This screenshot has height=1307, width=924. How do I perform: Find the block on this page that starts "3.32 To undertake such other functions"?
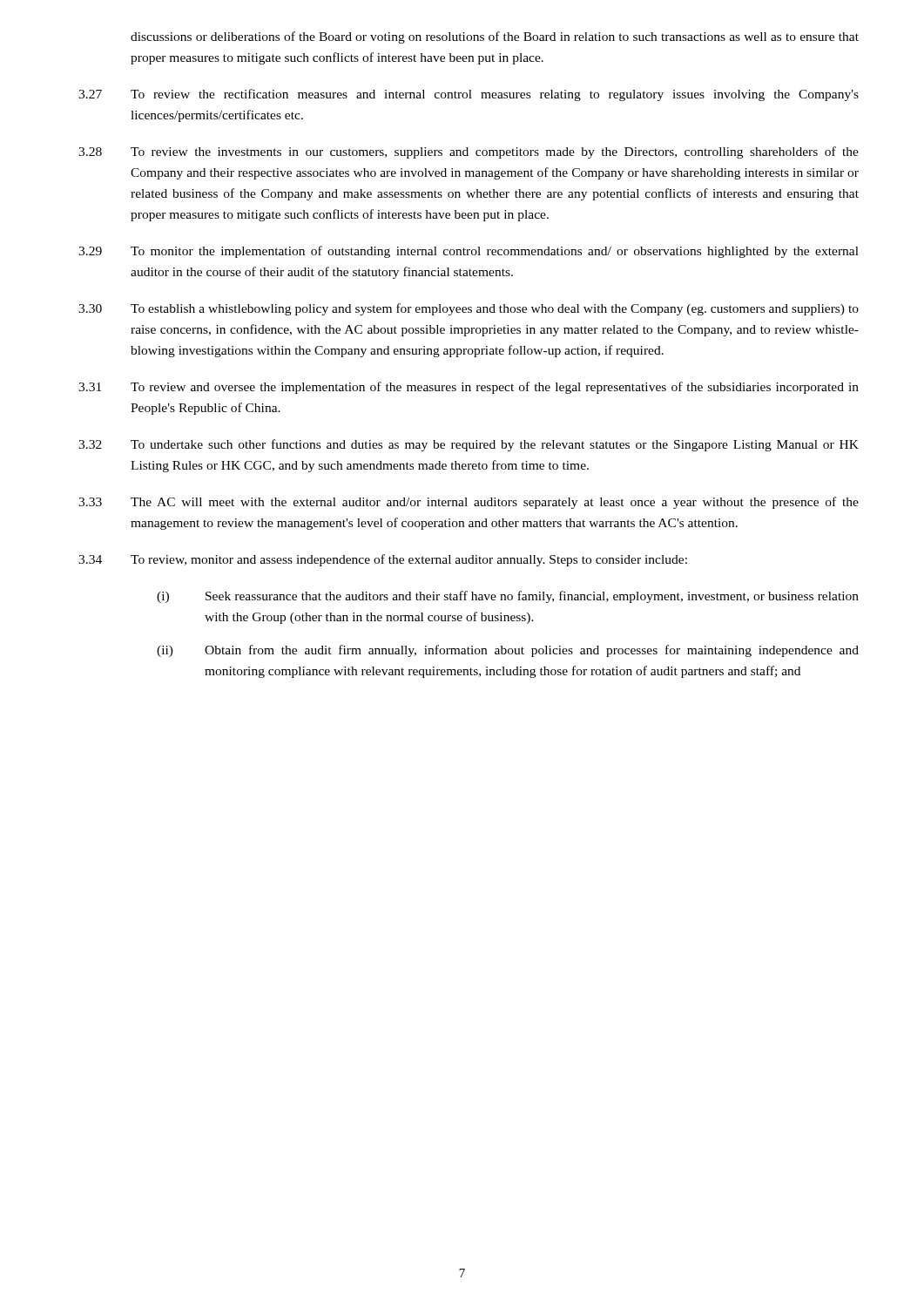click(469, 455)
